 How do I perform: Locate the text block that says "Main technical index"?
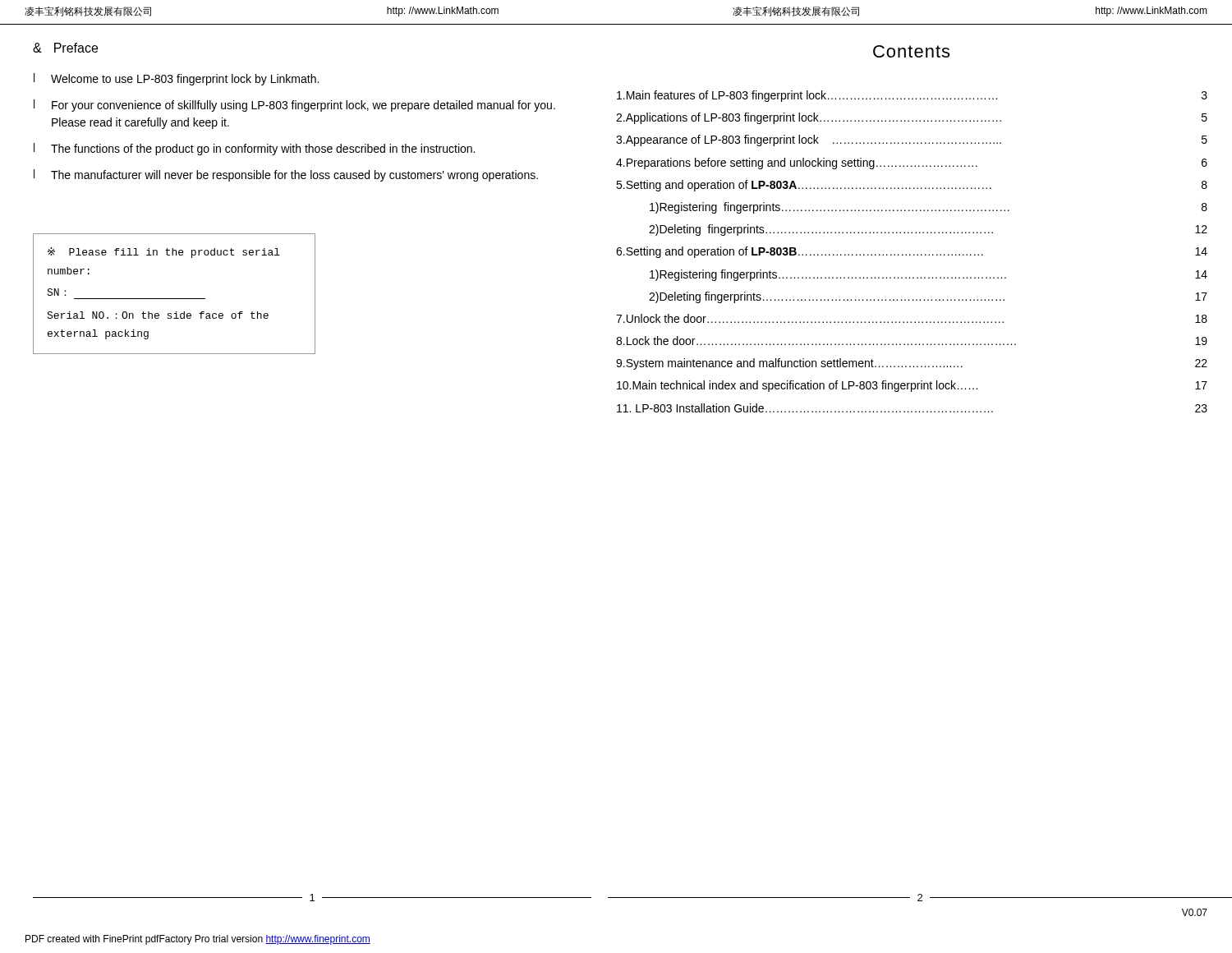(912, 386)
